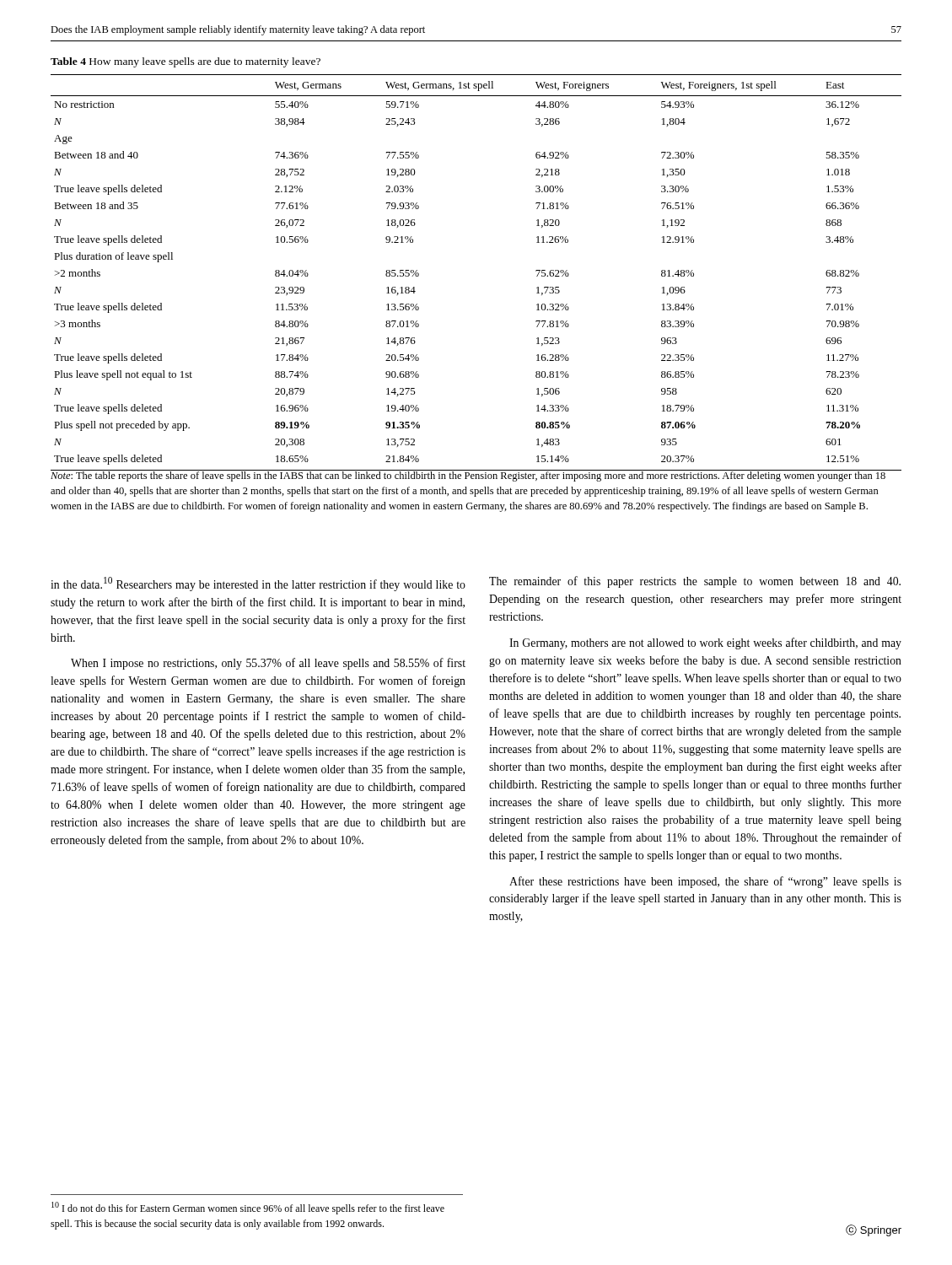Find the table that mentions "West, Foreigners"
Screen dimensions: 1265x952
(x=476, y=272)
